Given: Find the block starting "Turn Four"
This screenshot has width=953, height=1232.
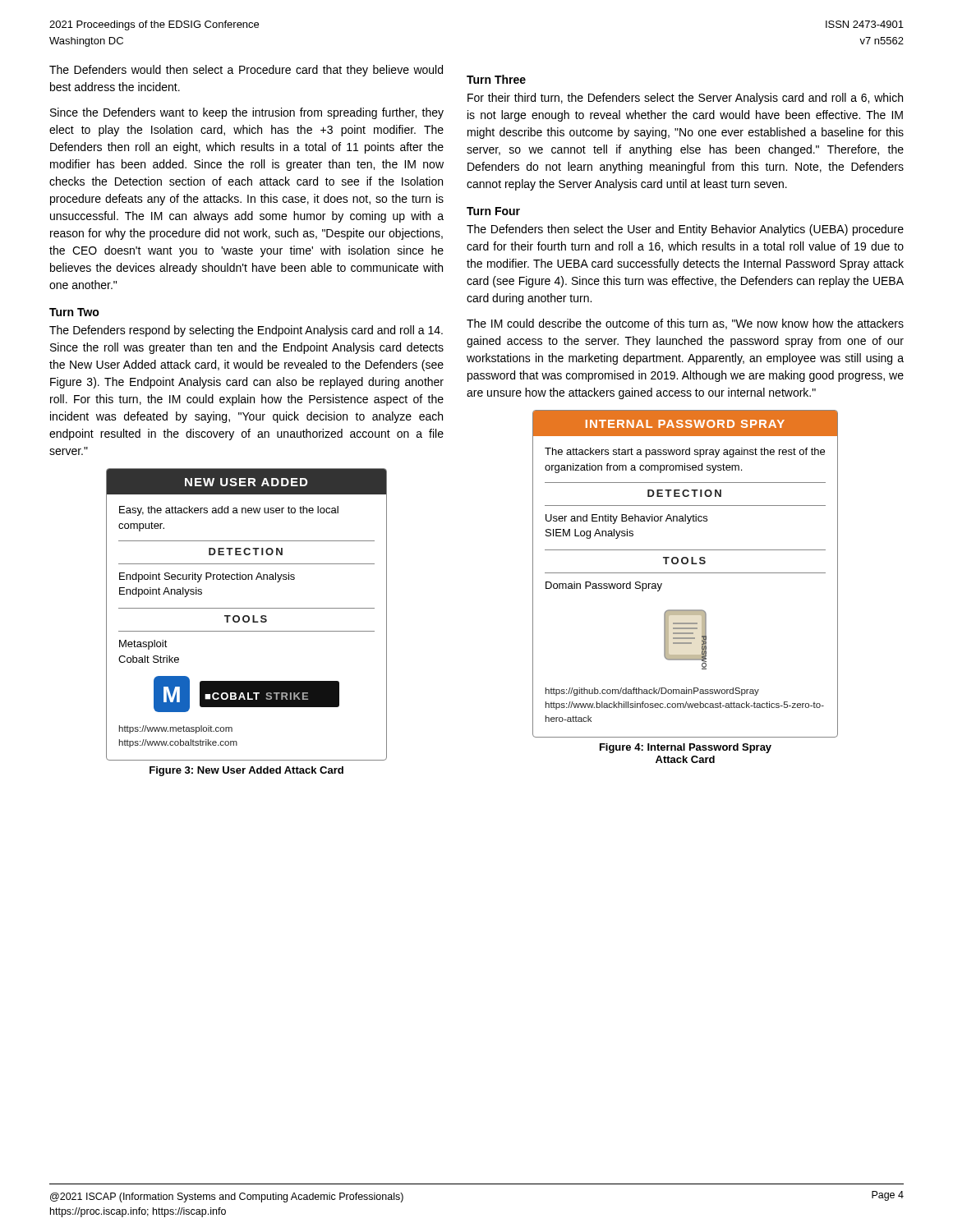Looking at the screenshot, I should 493,211.
